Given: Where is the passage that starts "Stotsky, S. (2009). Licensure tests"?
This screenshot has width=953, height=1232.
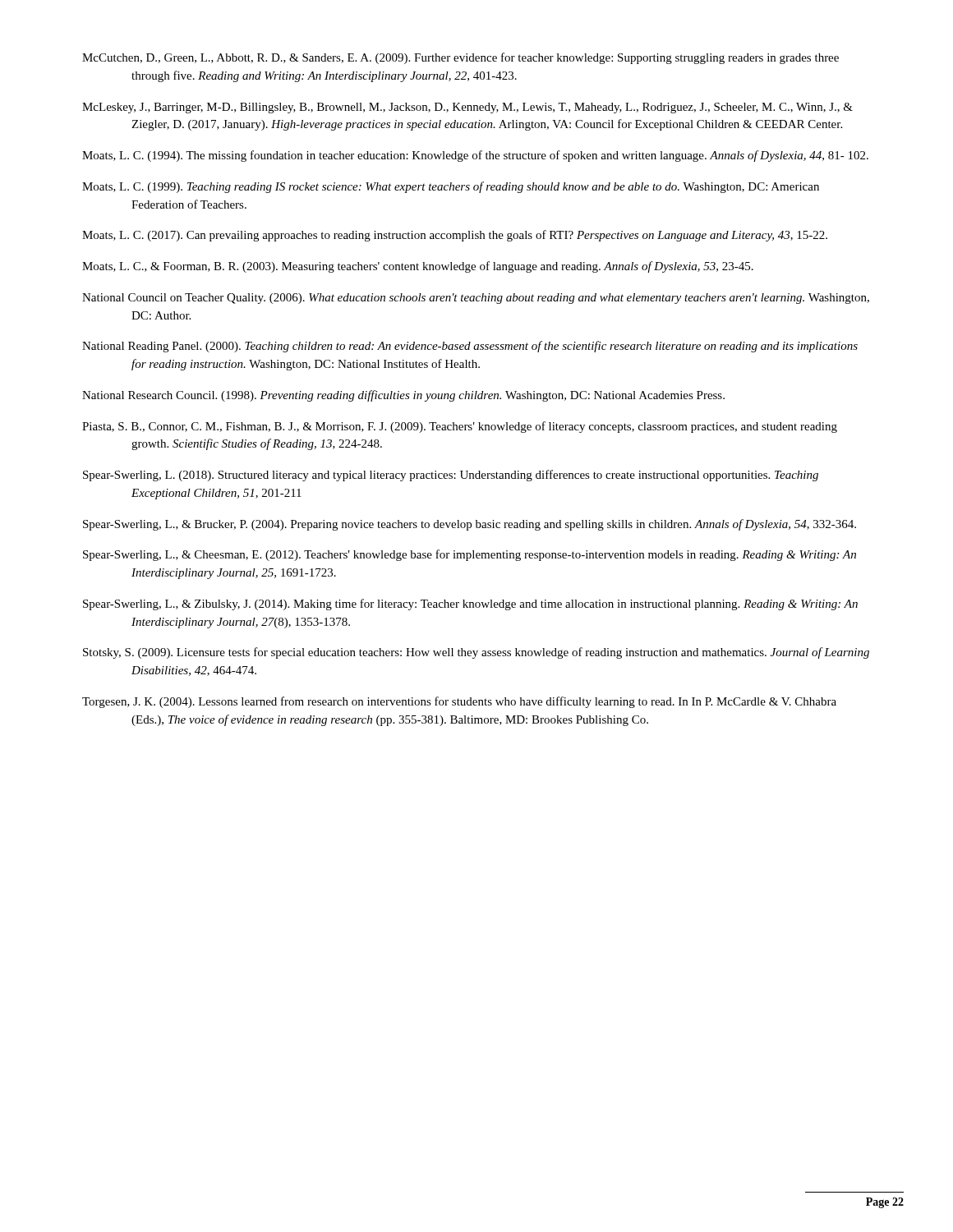Looking at the screenshot, I should (x=476, y=661).
